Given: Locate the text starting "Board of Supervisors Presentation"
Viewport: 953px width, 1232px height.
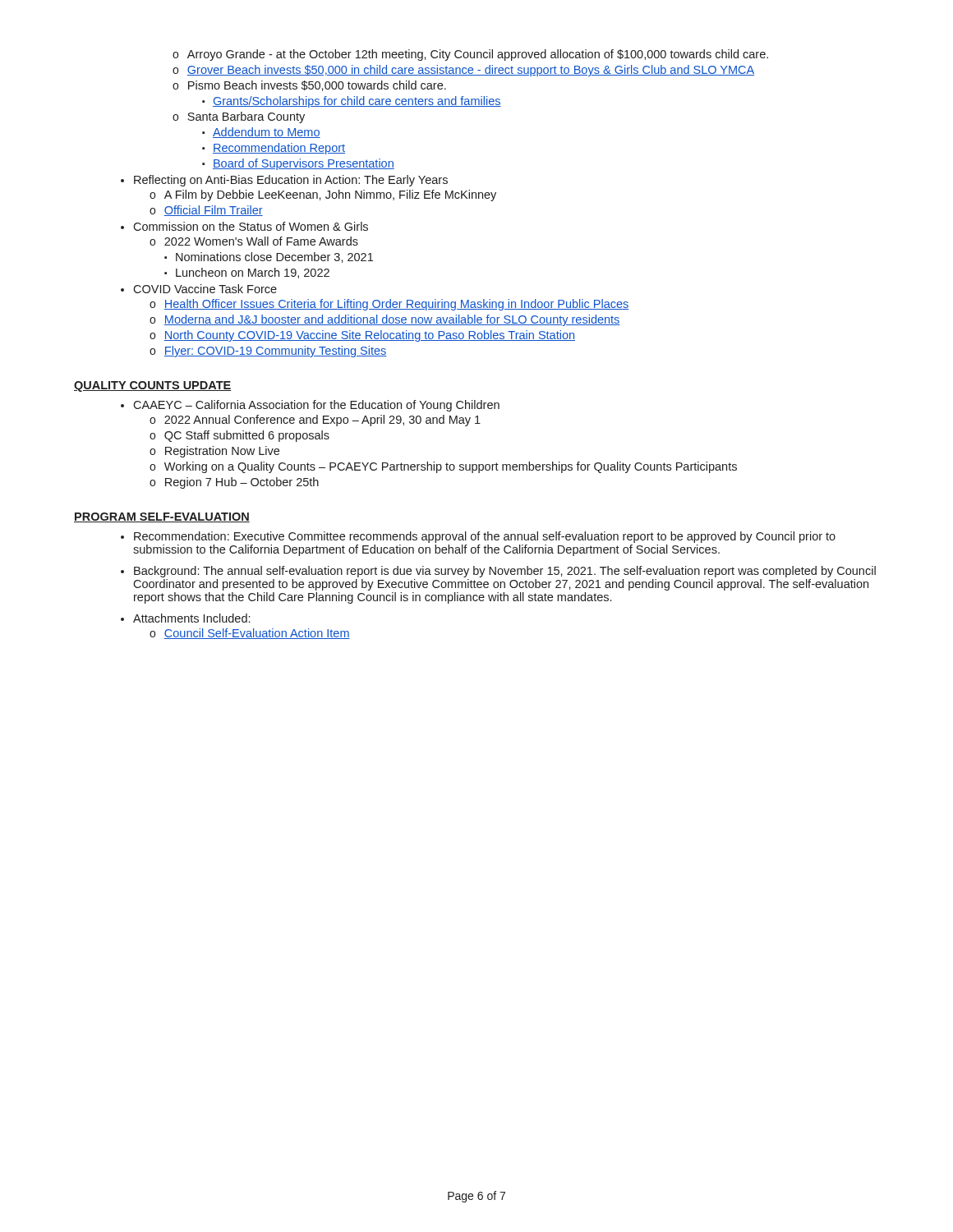Looking at the screenshot, I should click(303, 163).
